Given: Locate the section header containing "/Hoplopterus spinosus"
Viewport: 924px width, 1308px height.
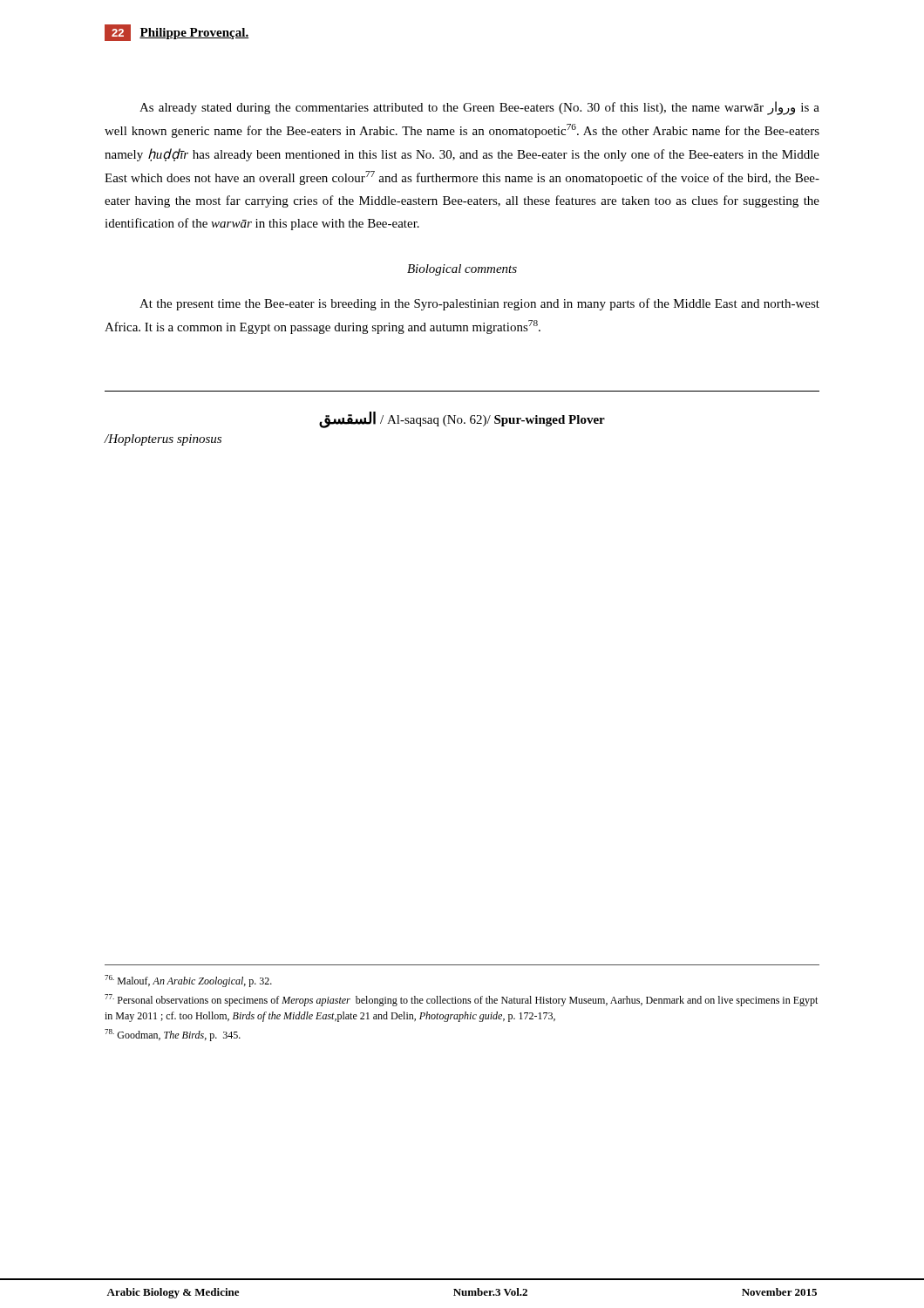Looking at the screenshot, I should click(163, 439).
